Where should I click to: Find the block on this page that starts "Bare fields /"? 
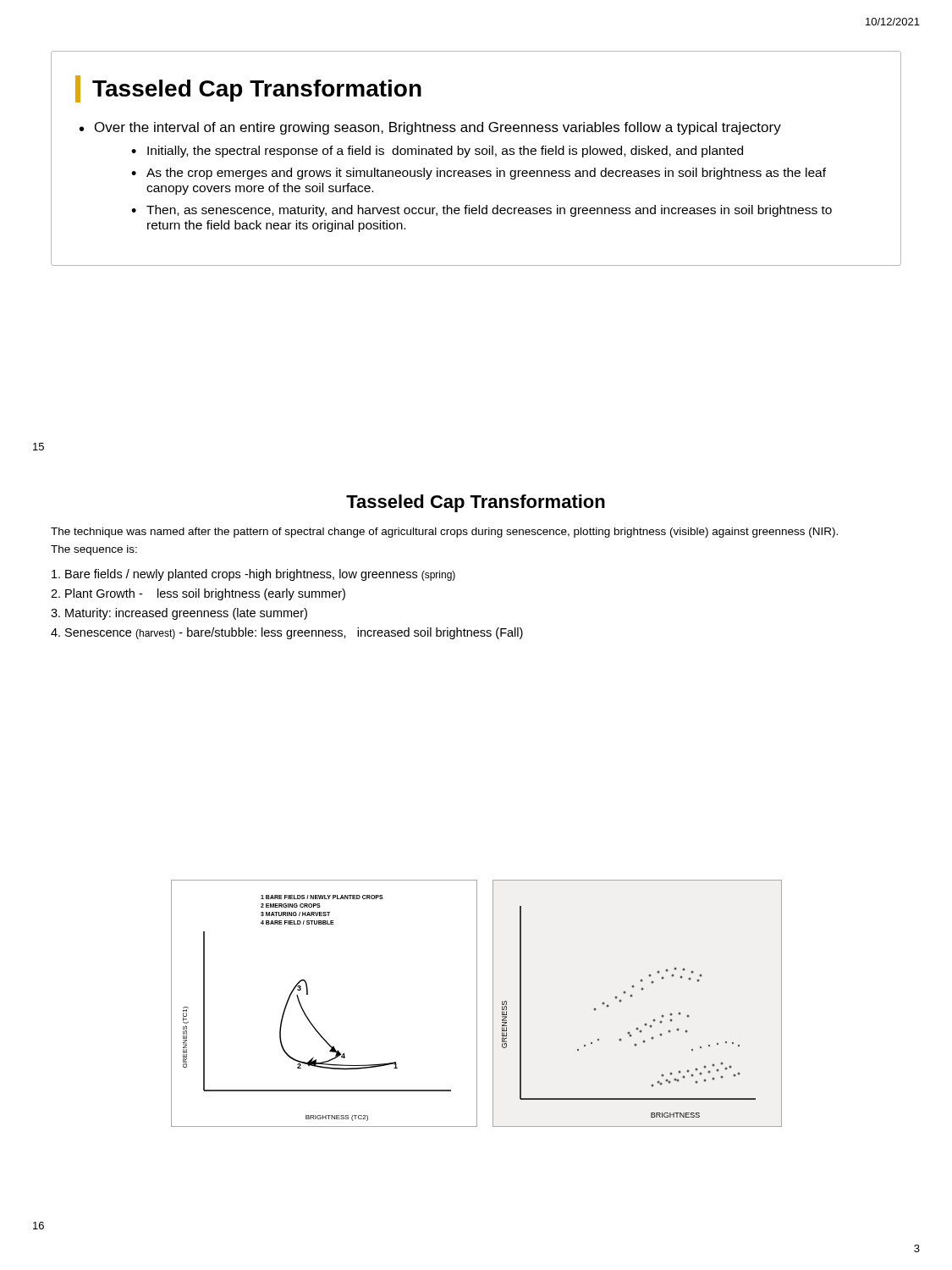(253, 574)
